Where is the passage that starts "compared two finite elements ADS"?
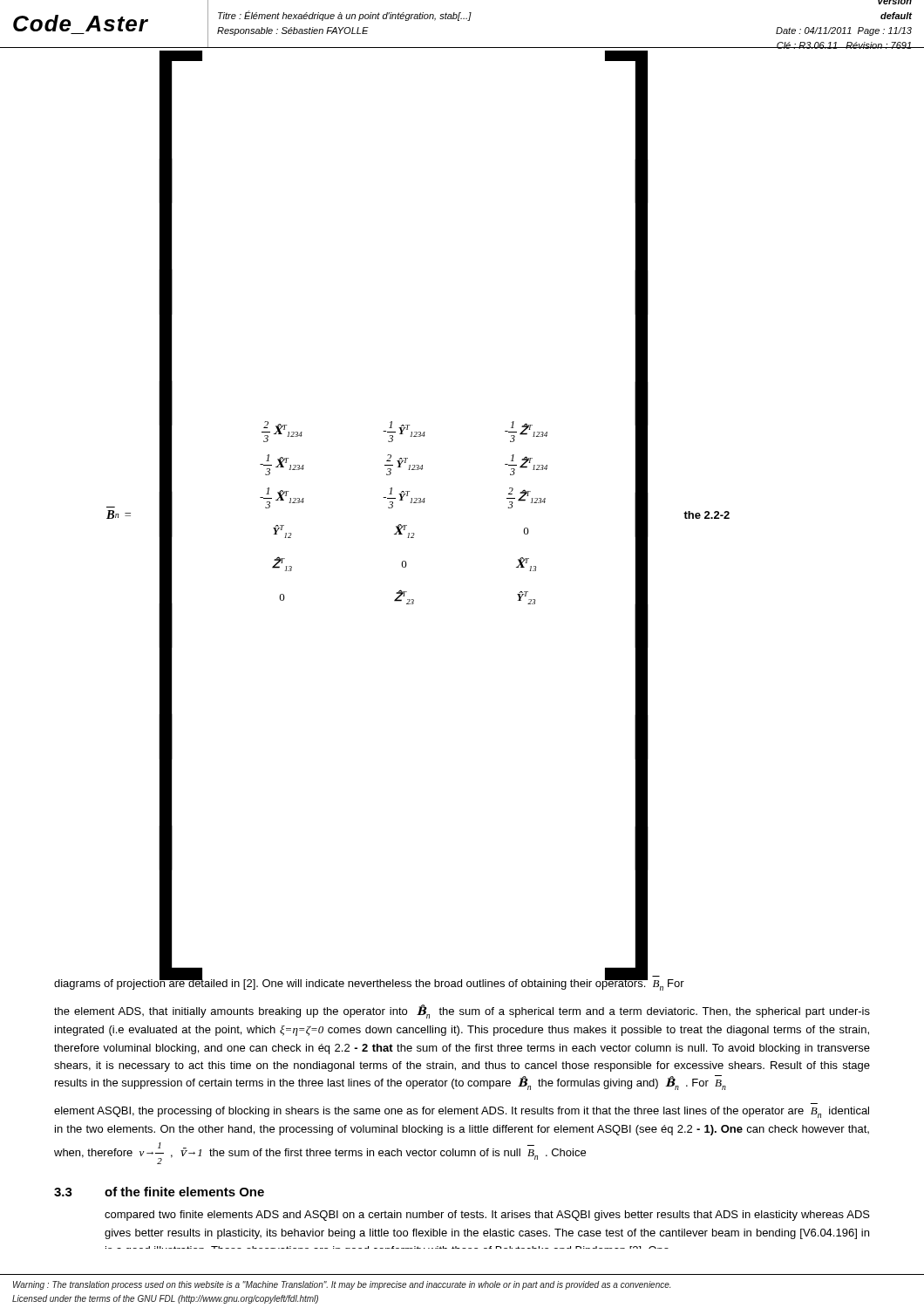The image size is (924, 1308). pyautogui.click(x=487, y=1232)
